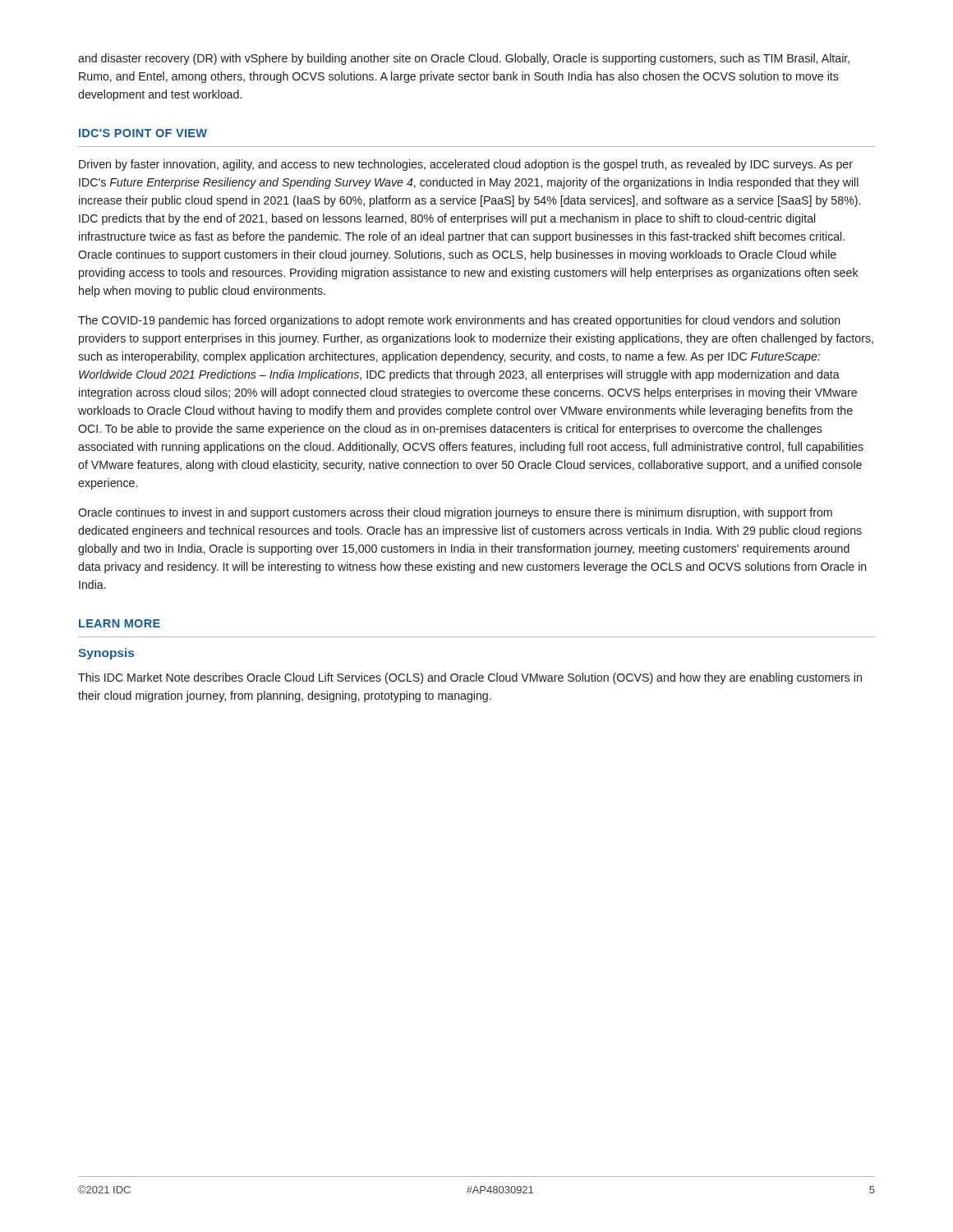Select the region starting "and disaster recovery (DR) with vSphere by"
This screenshot has height=1232, width=953.
tap(464, 76)
